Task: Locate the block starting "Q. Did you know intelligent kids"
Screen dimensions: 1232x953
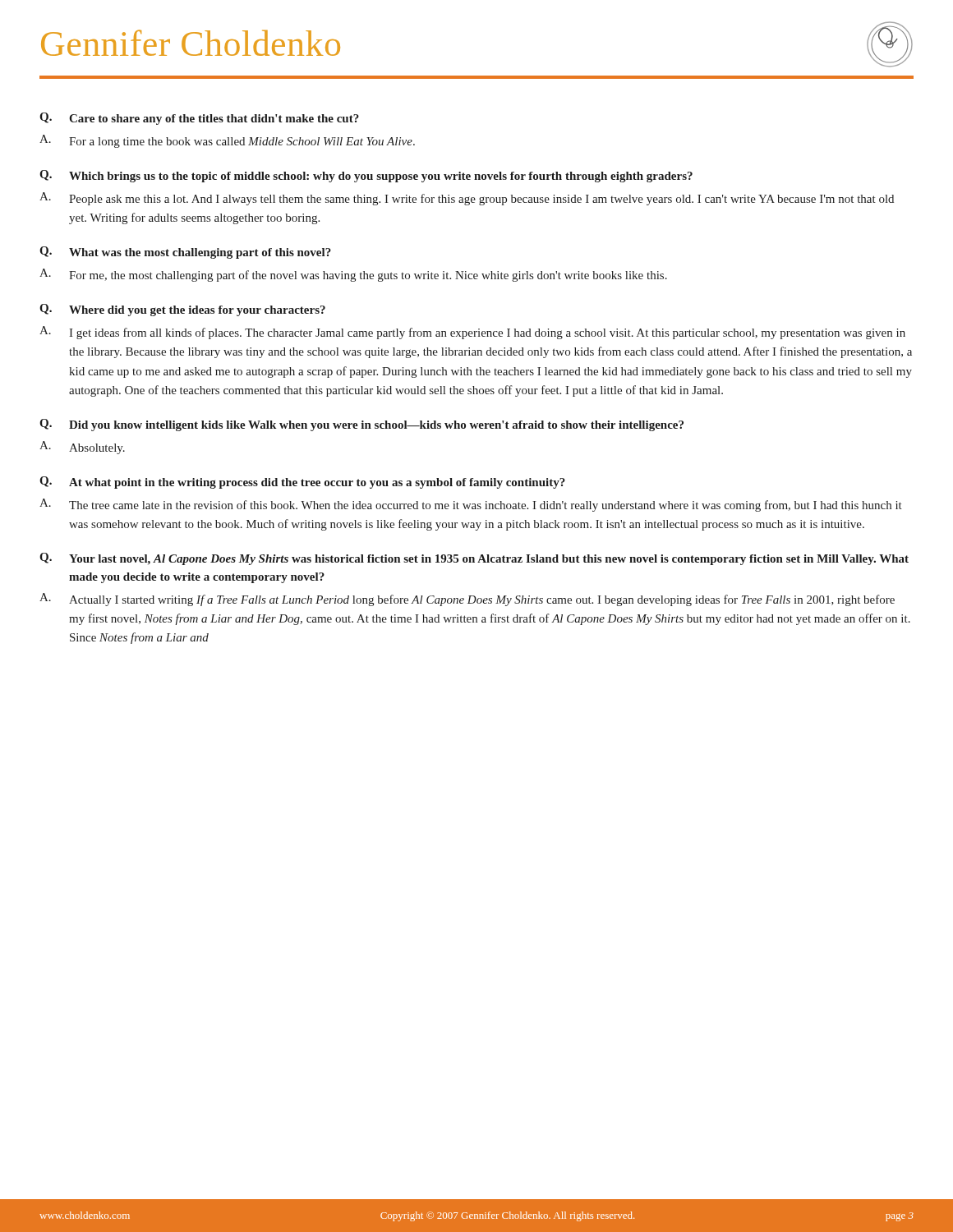Action: point(362,425)
